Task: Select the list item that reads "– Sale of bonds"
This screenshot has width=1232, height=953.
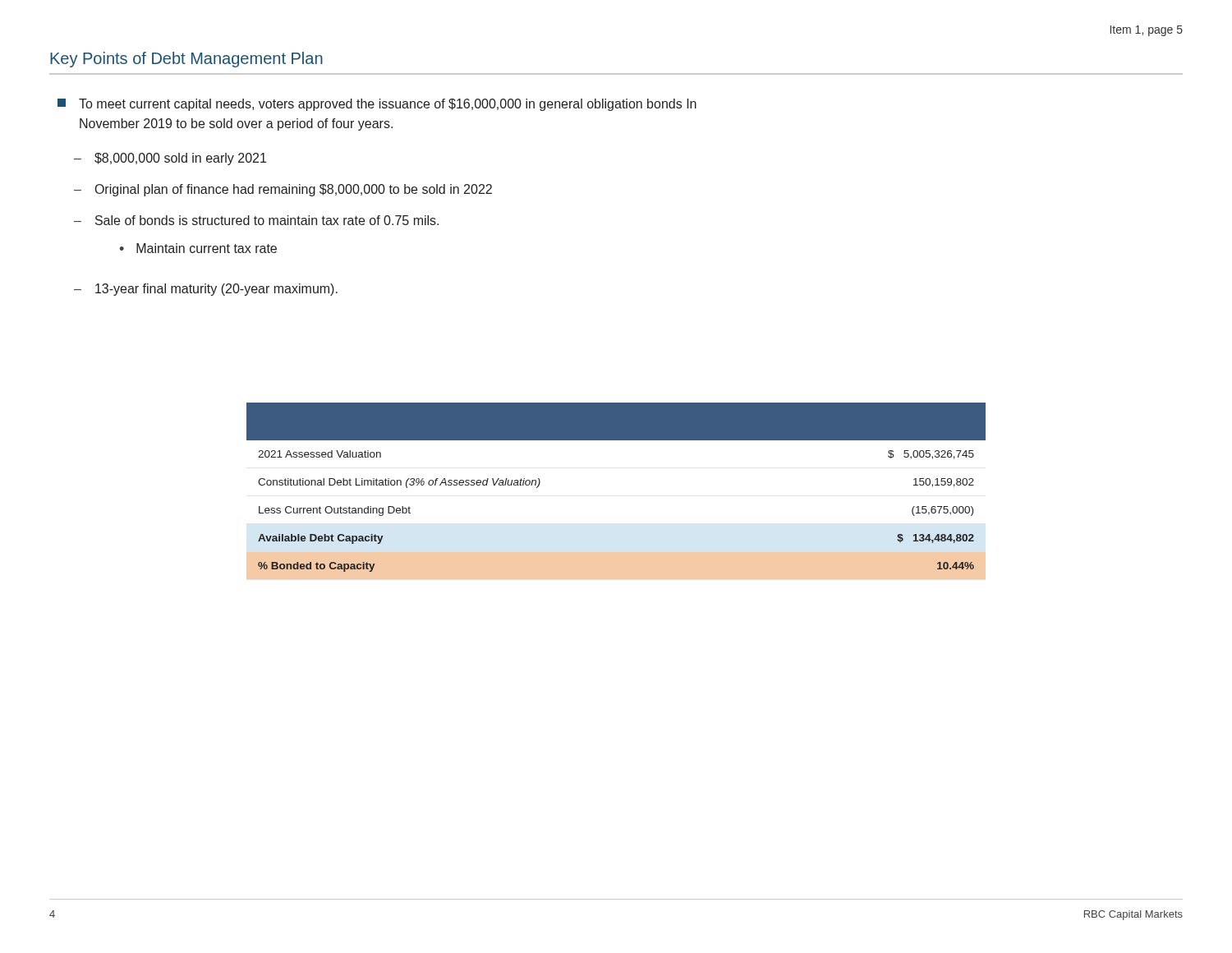Action: point(257,240)
